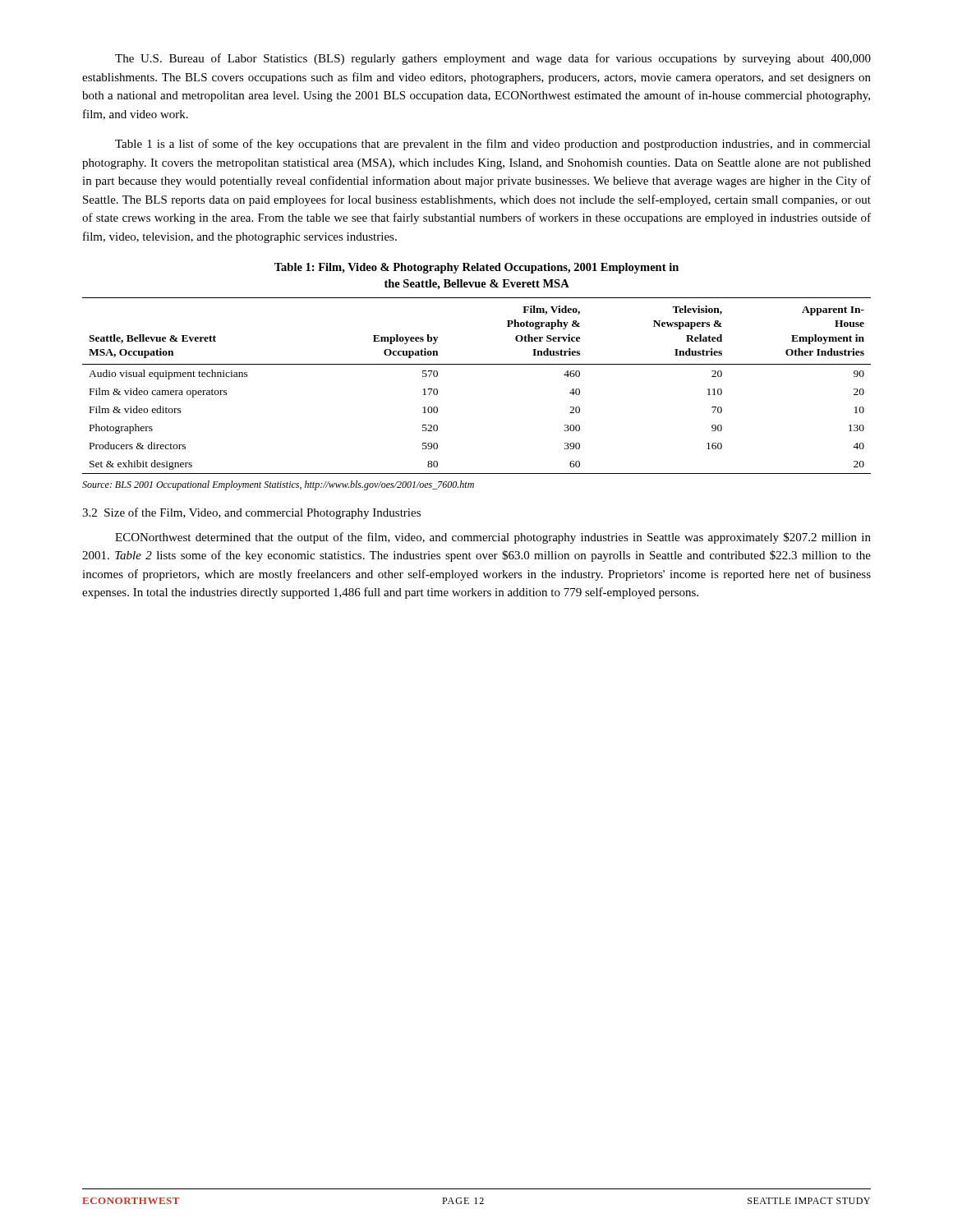The width and height of the screenshot is (953, 1232).
Task: Find the caption
Action: (x=476, y=275)
